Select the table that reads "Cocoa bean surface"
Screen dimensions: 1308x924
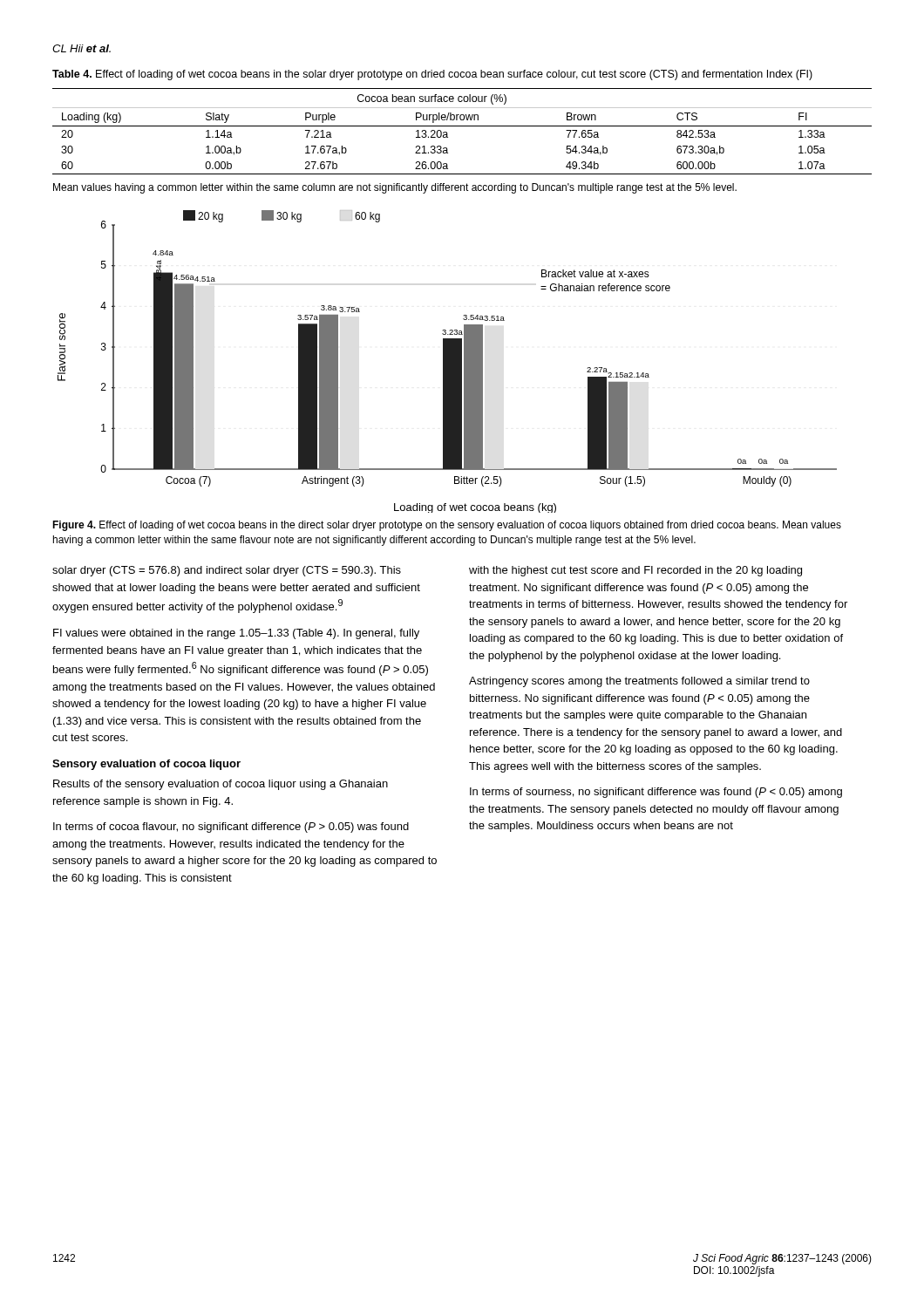tap(462, 131)
